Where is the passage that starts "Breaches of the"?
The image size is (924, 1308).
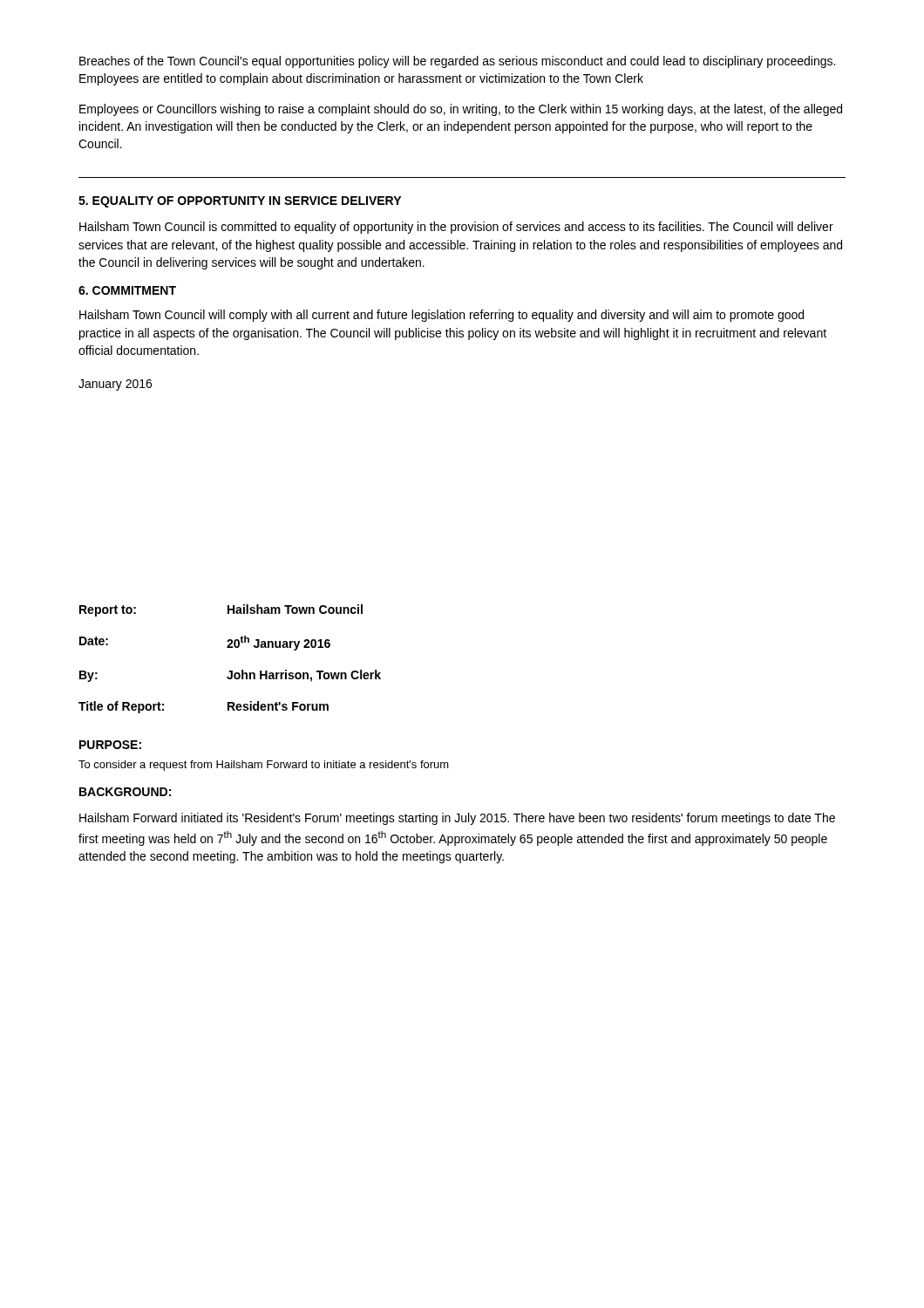click(462, 70)
